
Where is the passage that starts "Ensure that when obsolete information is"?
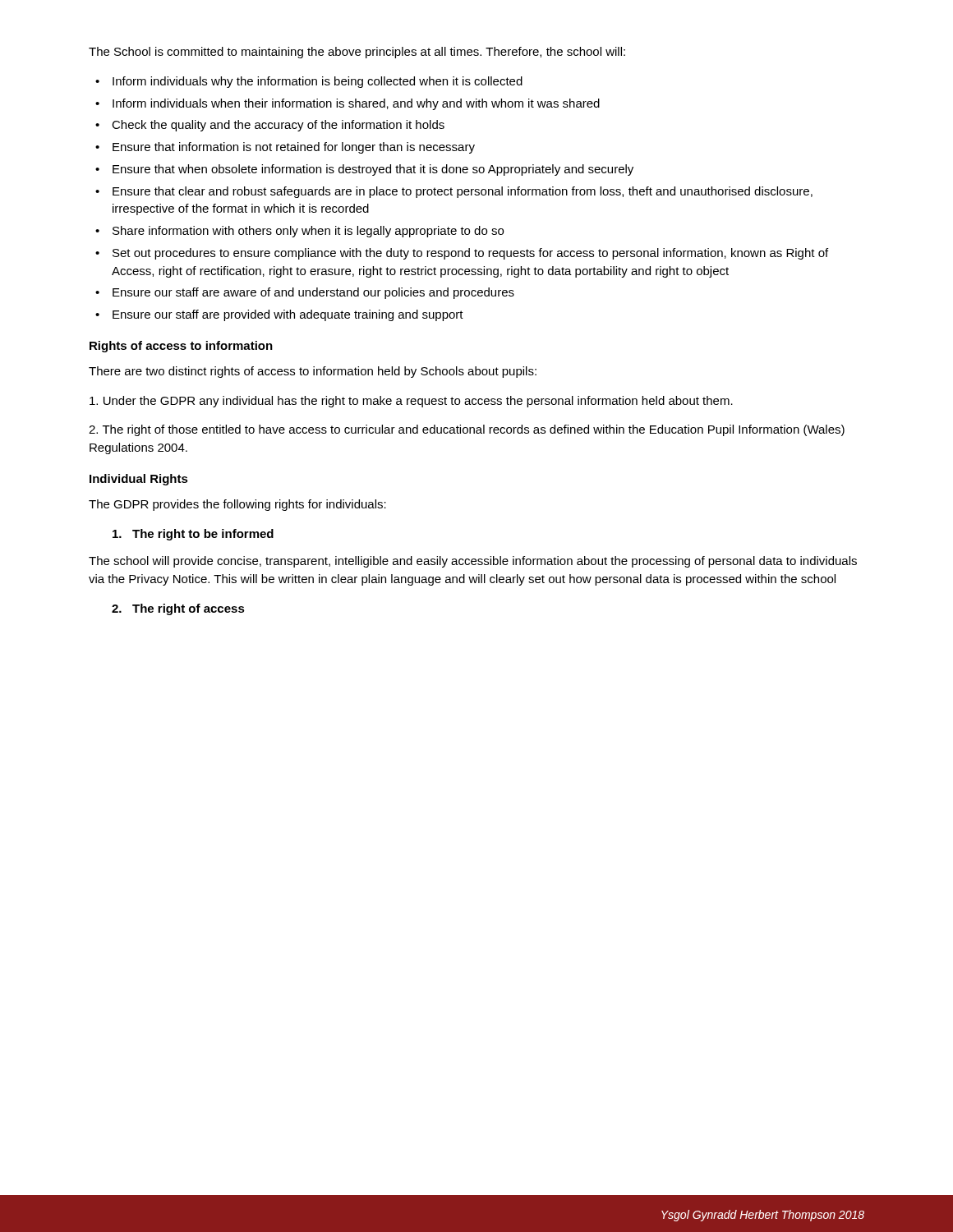373,169
